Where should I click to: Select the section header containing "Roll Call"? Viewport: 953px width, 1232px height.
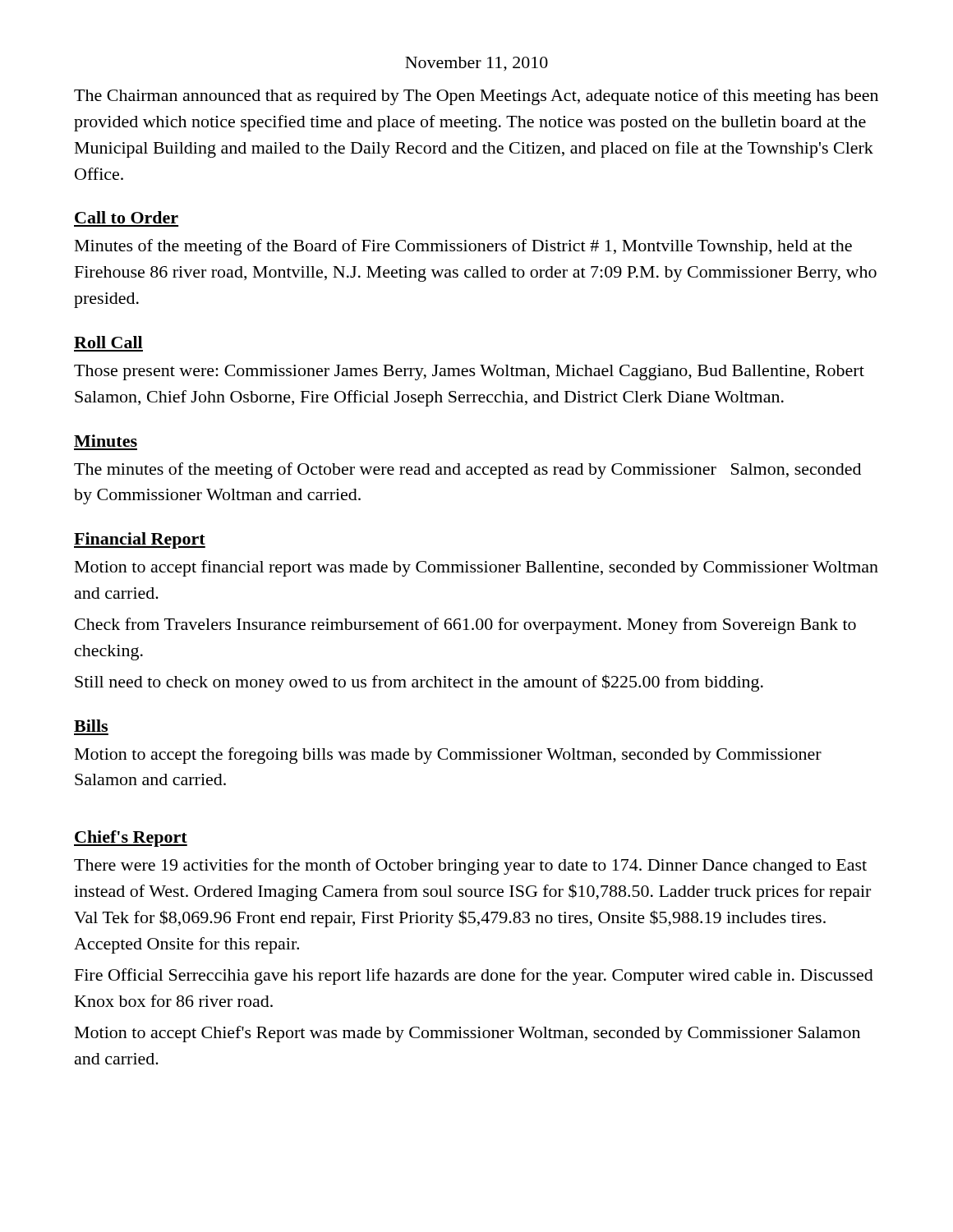(x=108, y=342)
